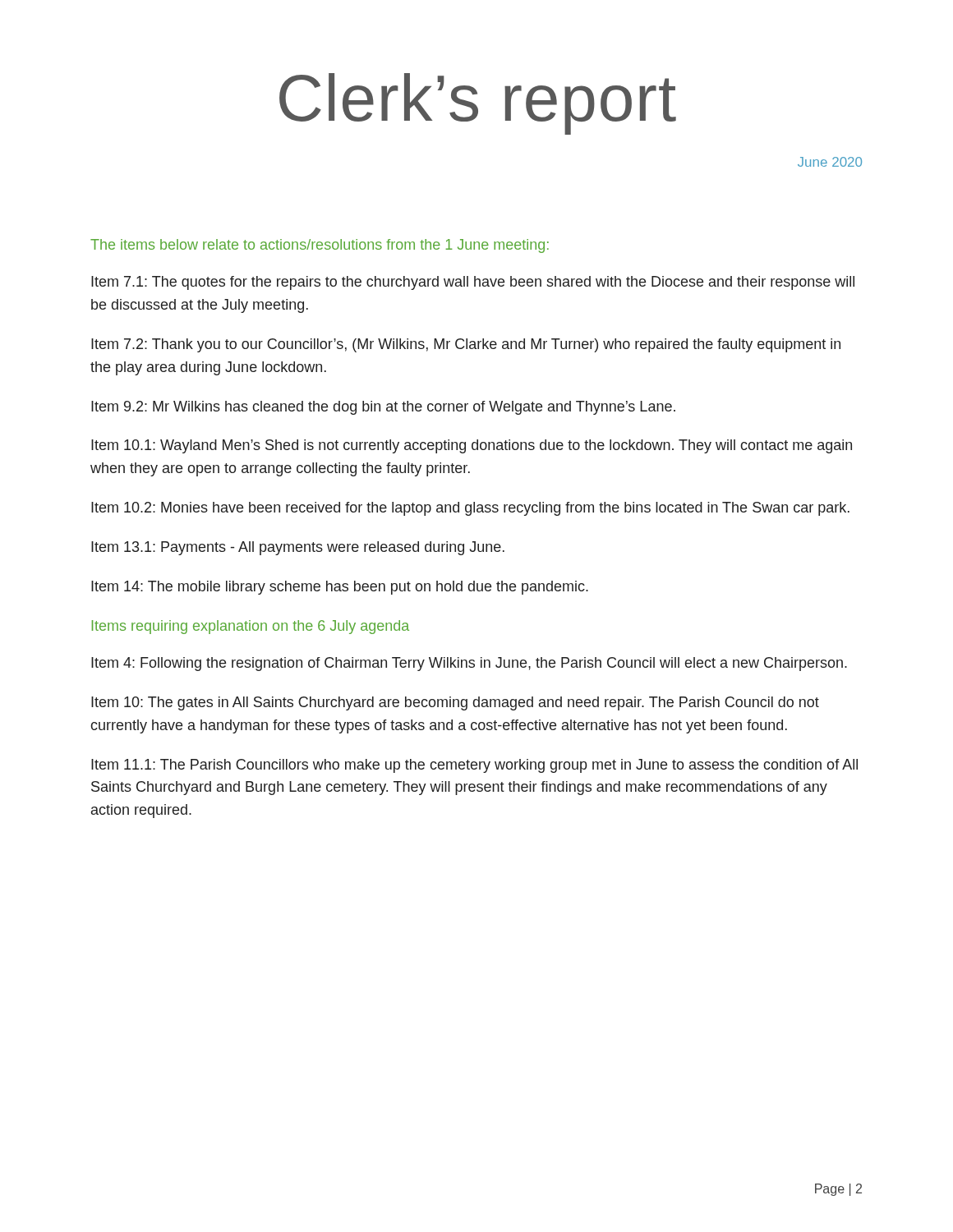Select the text block that reads "Item 9.2: Mr Wilkins has cleaned the dog"
The image size is (953, 1232).
pyautogui.click(x=383, y=406)
